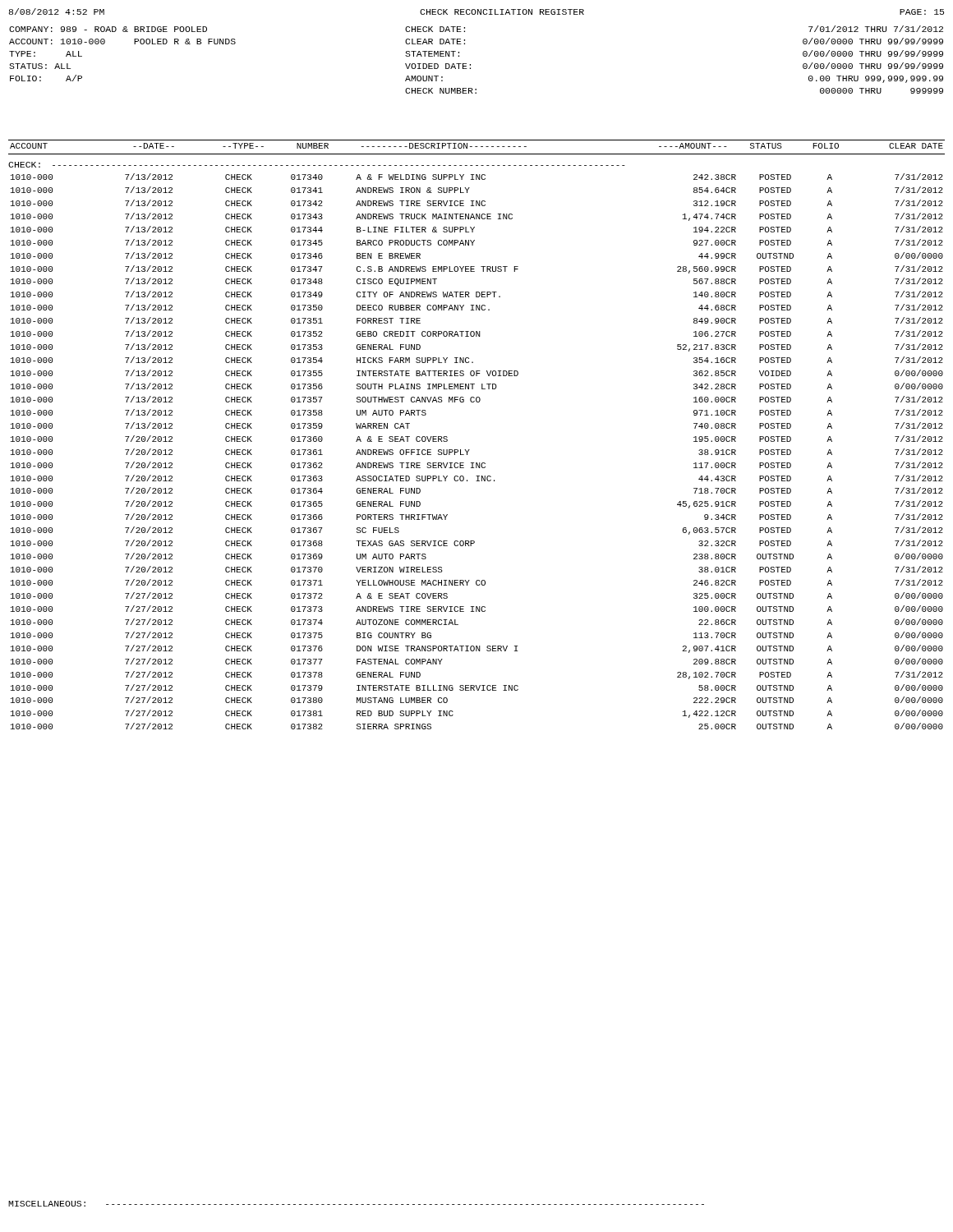Viewport: 953px width, 1232px height.
Task: Locate the table with the text "CLEAR DATE"
Action: (476, 437)
